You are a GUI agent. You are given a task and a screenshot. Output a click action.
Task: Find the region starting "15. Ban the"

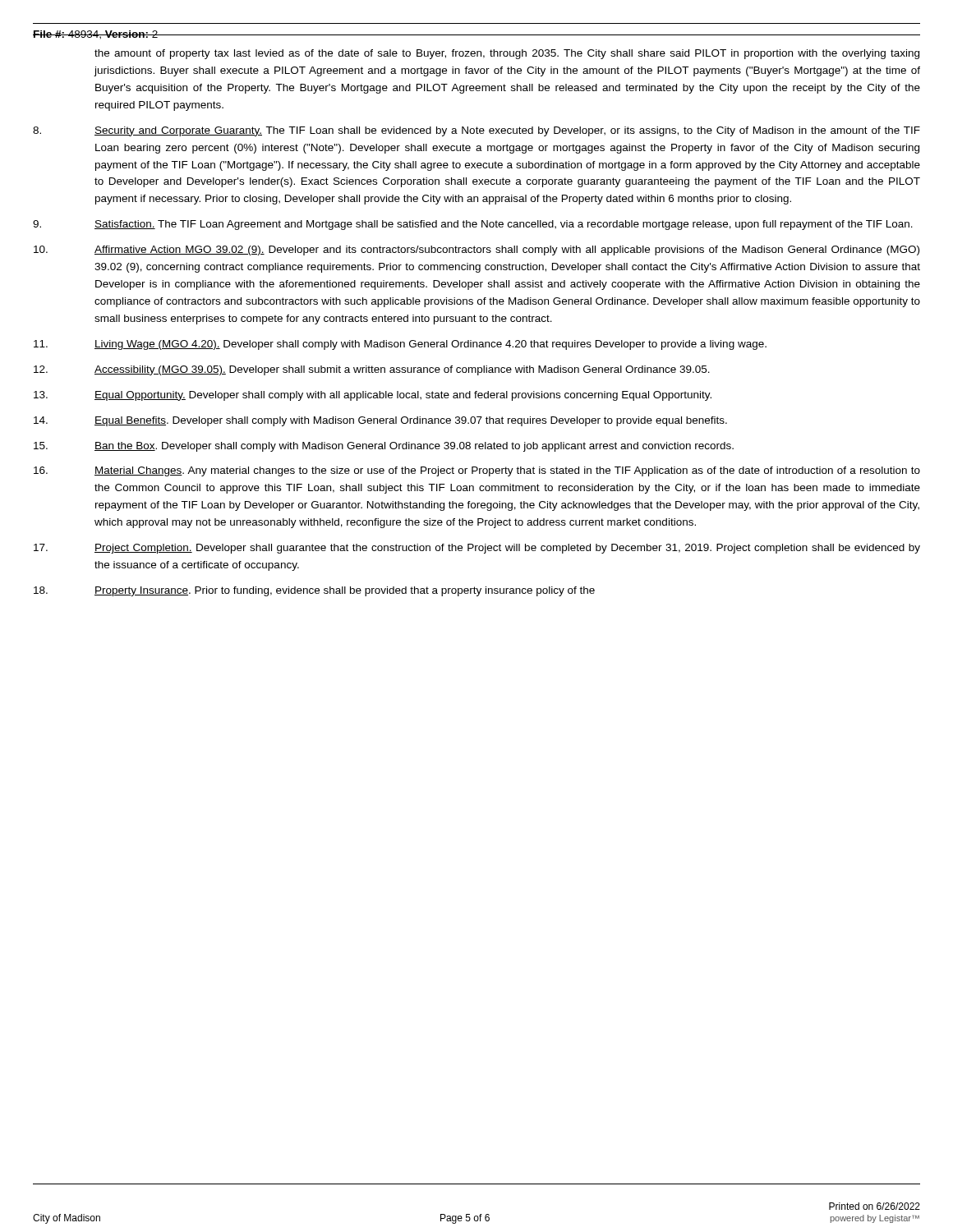(476, 446)
